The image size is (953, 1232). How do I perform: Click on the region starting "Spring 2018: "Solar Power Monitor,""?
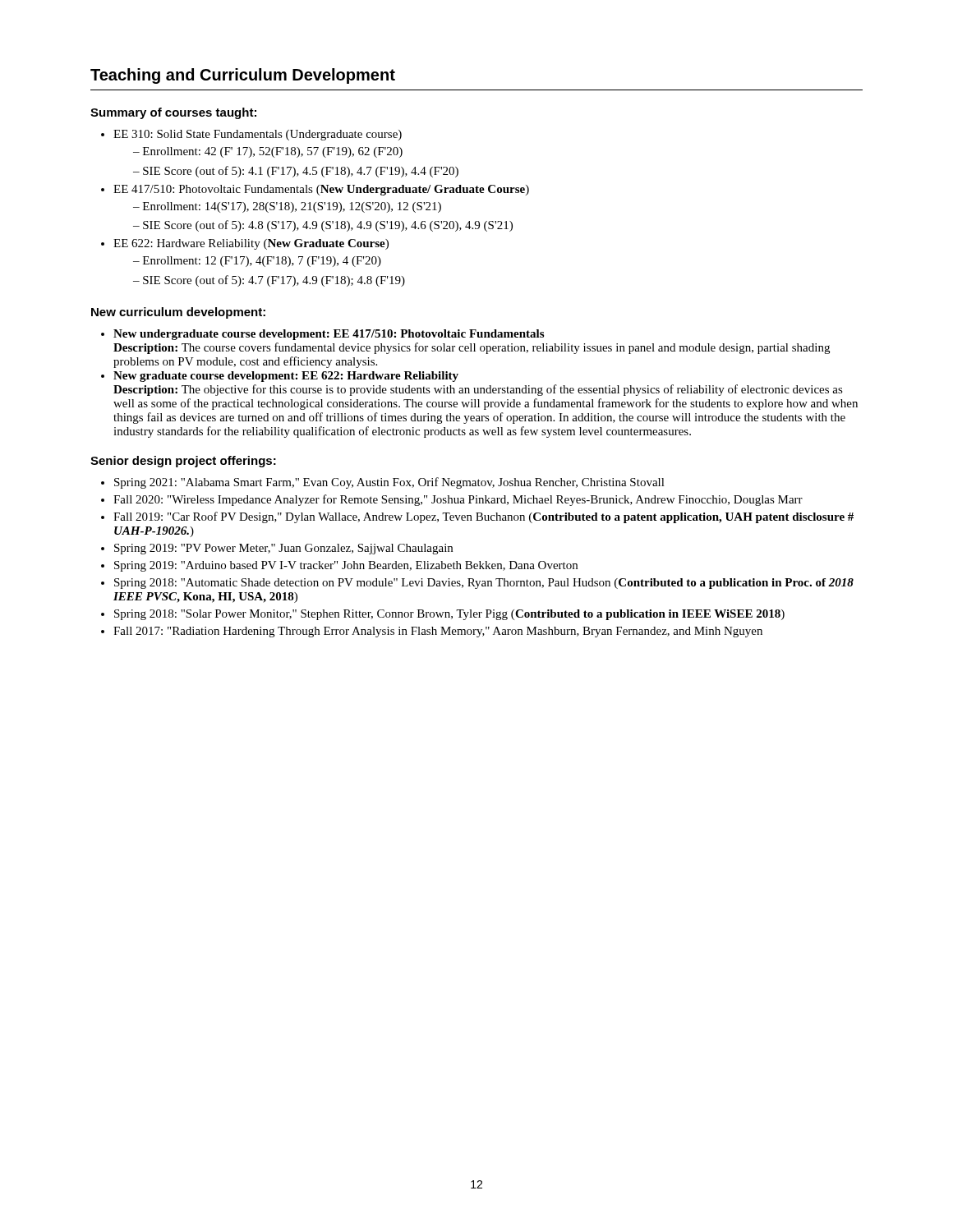pyautogui.click(x=488, y=614)
